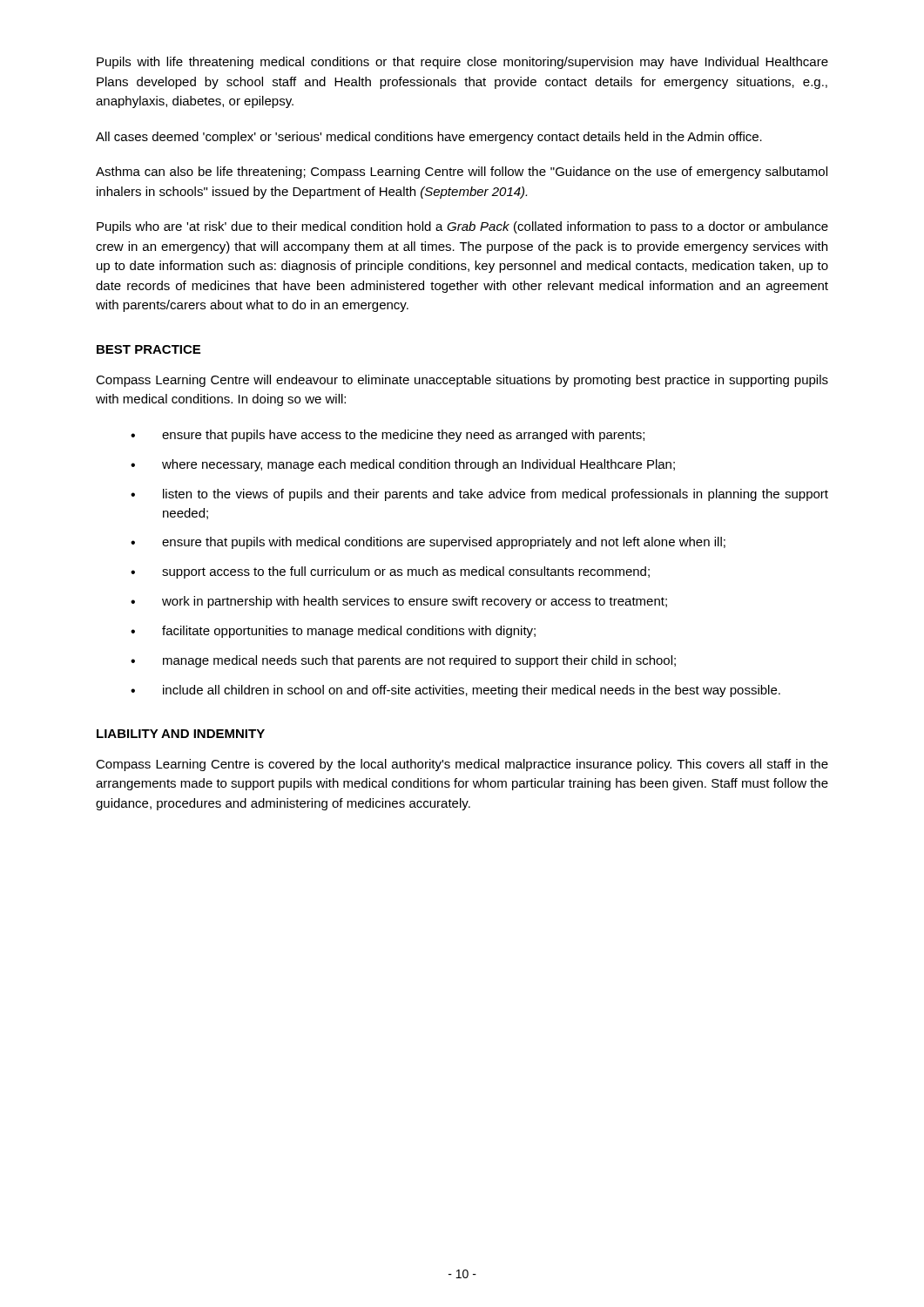Locate the text block that reads "Compass Learning Centre is covered by the local"
This screenshot has height=1307, width=924.
462,783
